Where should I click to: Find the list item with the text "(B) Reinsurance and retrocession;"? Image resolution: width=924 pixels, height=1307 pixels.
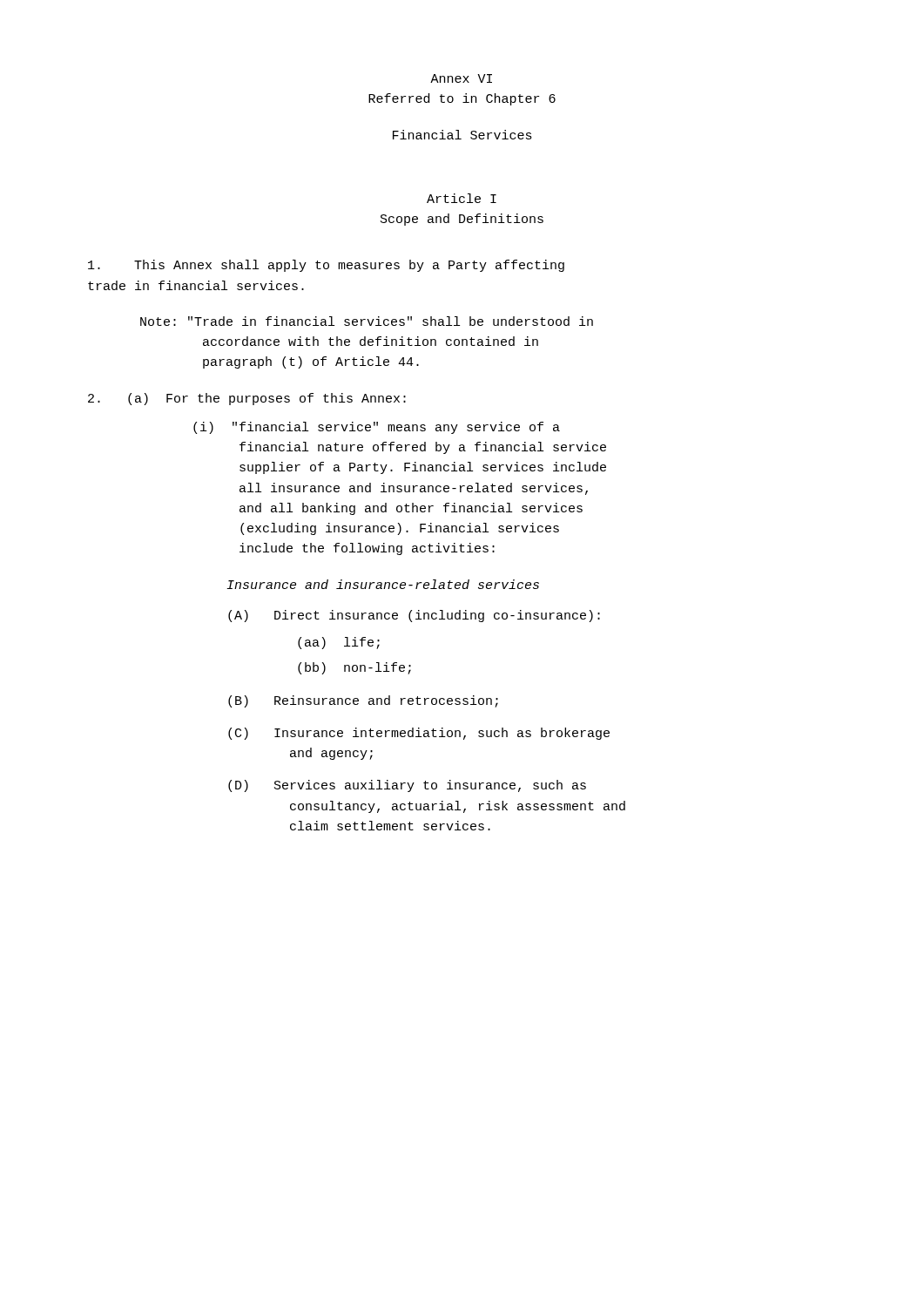(364, 701)
